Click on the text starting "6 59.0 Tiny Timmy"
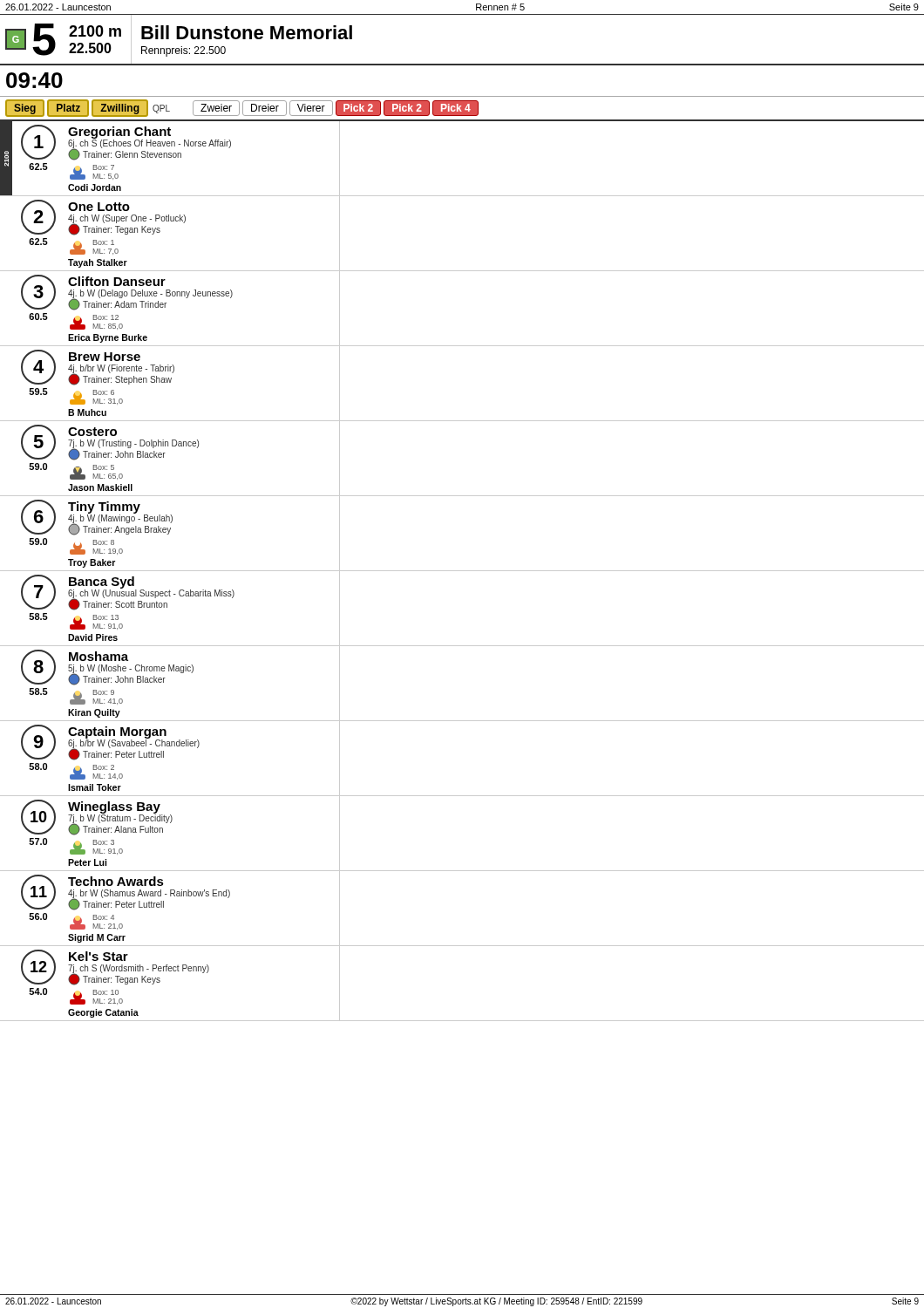 (462, 533)
